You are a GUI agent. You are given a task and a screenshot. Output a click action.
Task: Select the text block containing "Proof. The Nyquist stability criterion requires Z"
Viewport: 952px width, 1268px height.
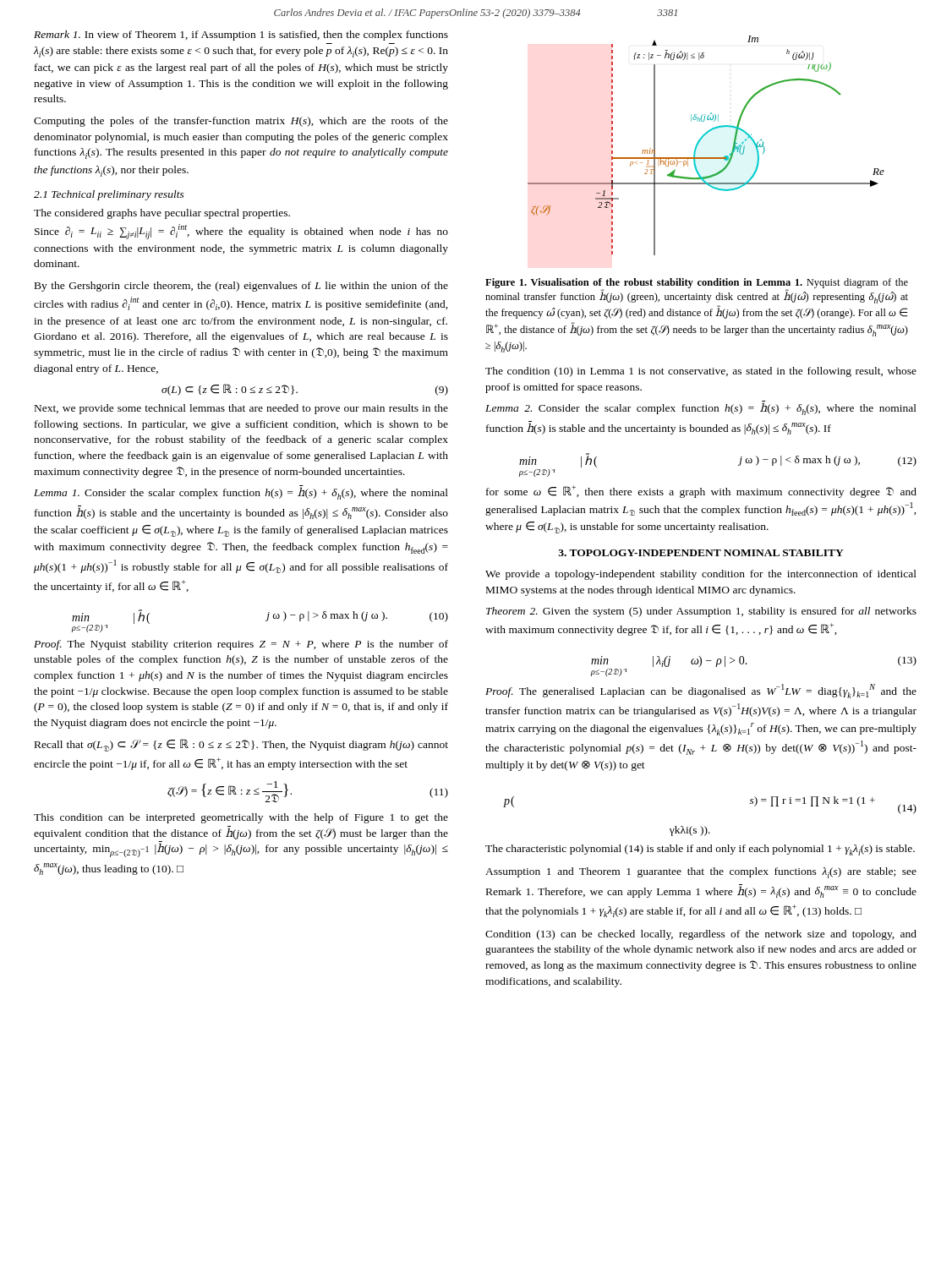coord(241,683)
